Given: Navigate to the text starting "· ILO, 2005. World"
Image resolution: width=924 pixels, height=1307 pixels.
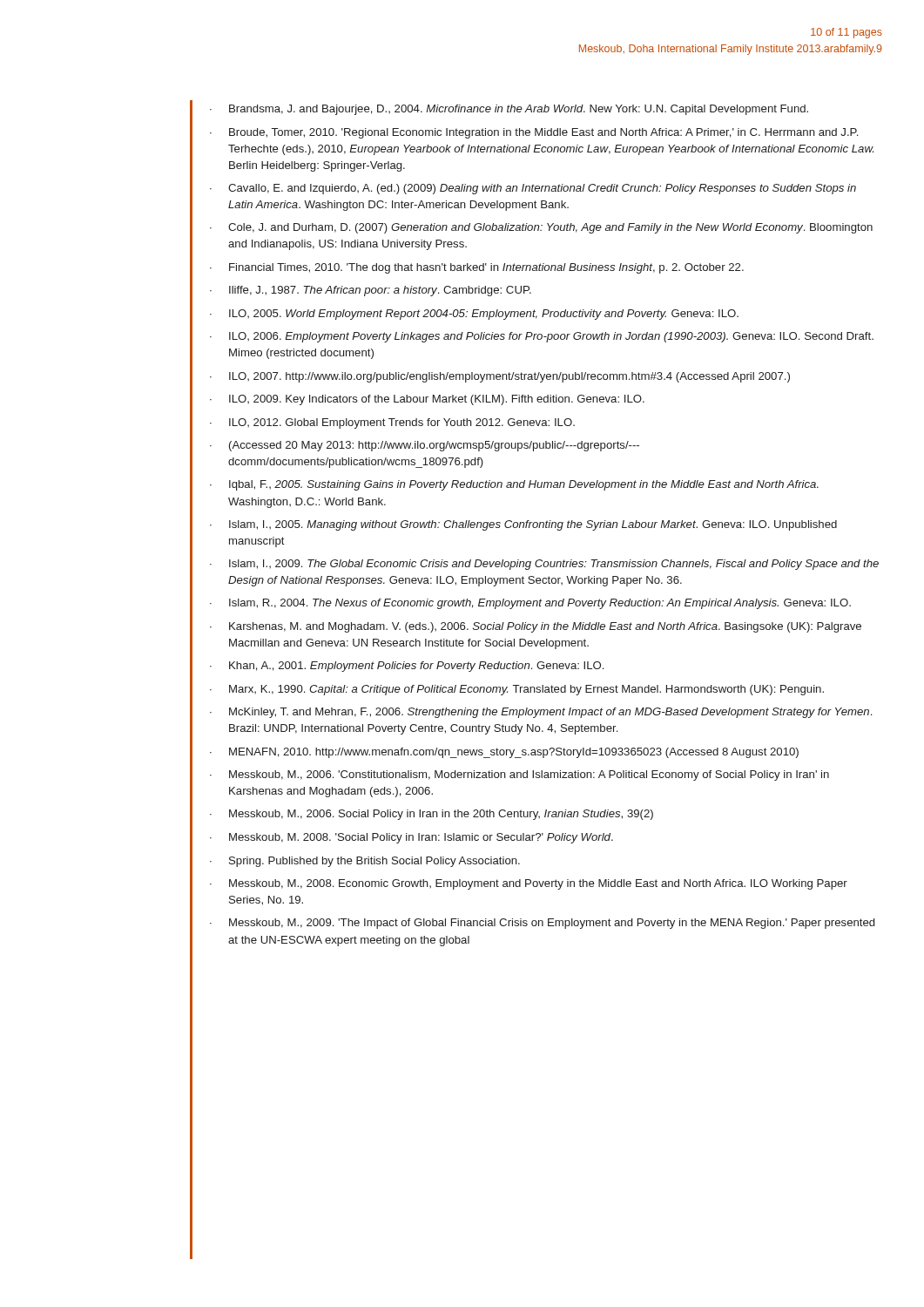Looking at the screenshot, I should (x=546, y=313).
